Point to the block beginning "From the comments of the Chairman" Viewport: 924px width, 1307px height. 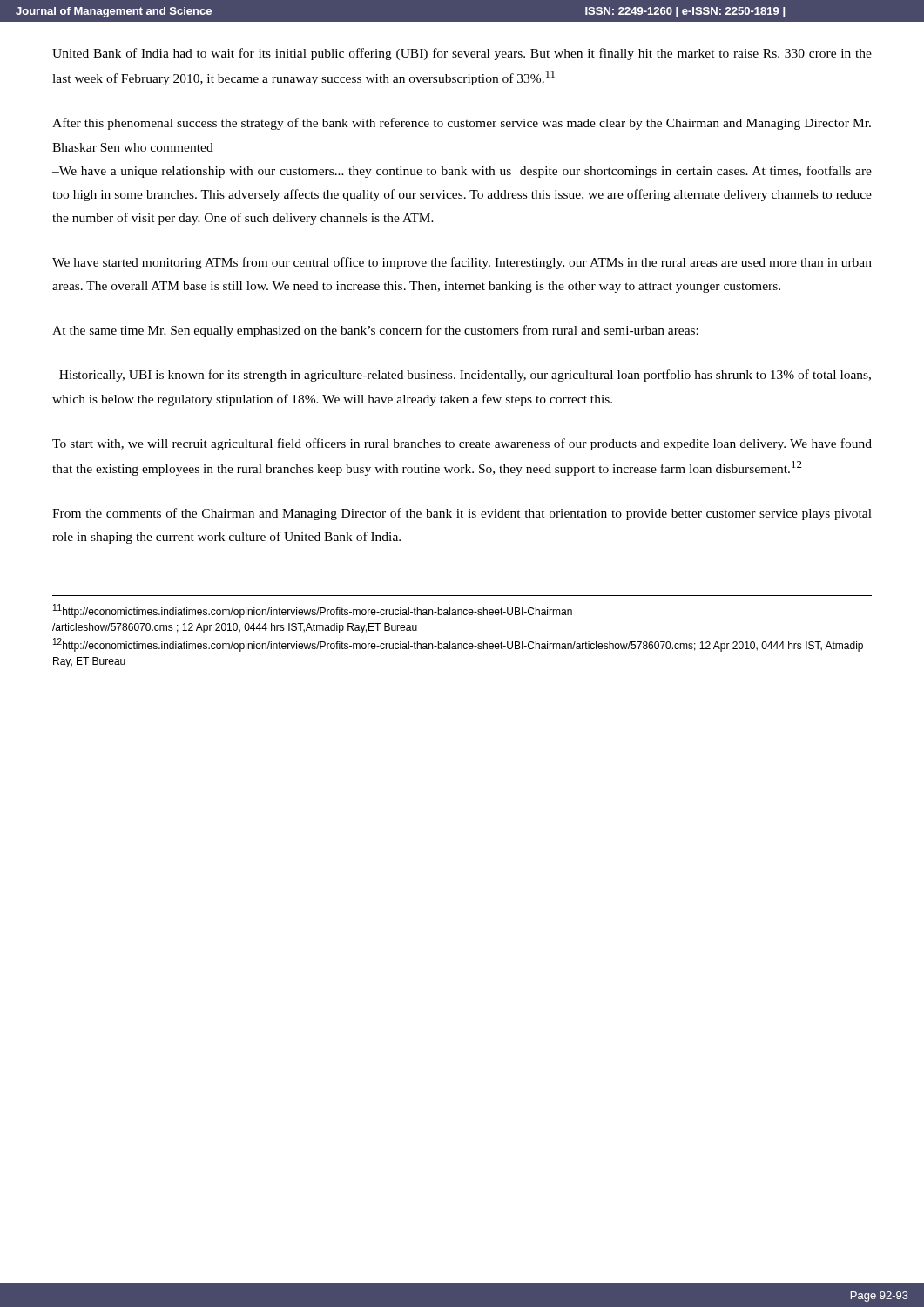pyautogui.click(x=462, y=525)
